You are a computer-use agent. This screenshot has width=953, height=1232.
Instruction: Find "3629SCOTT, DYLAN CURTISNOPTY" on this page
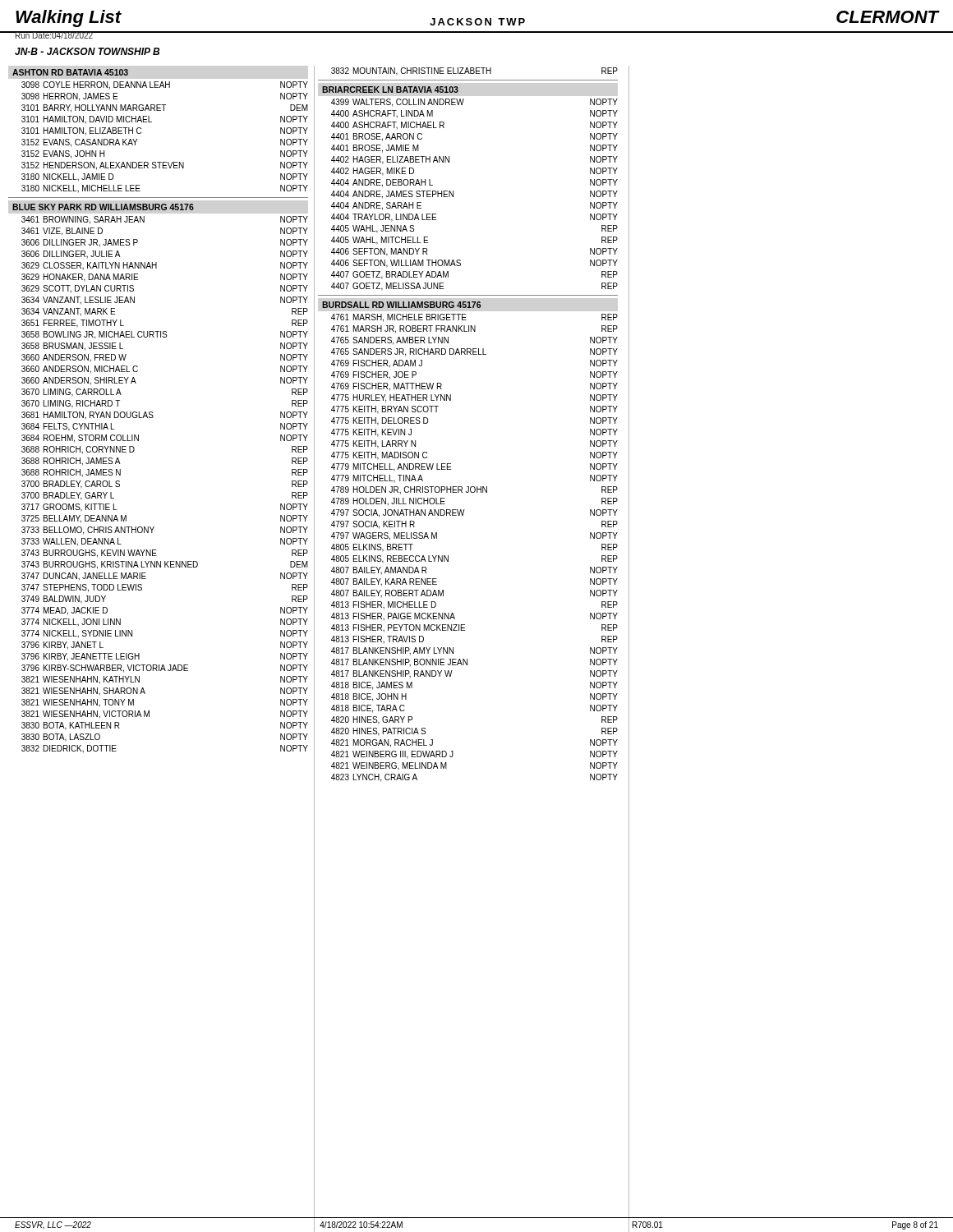click(78, 290)
